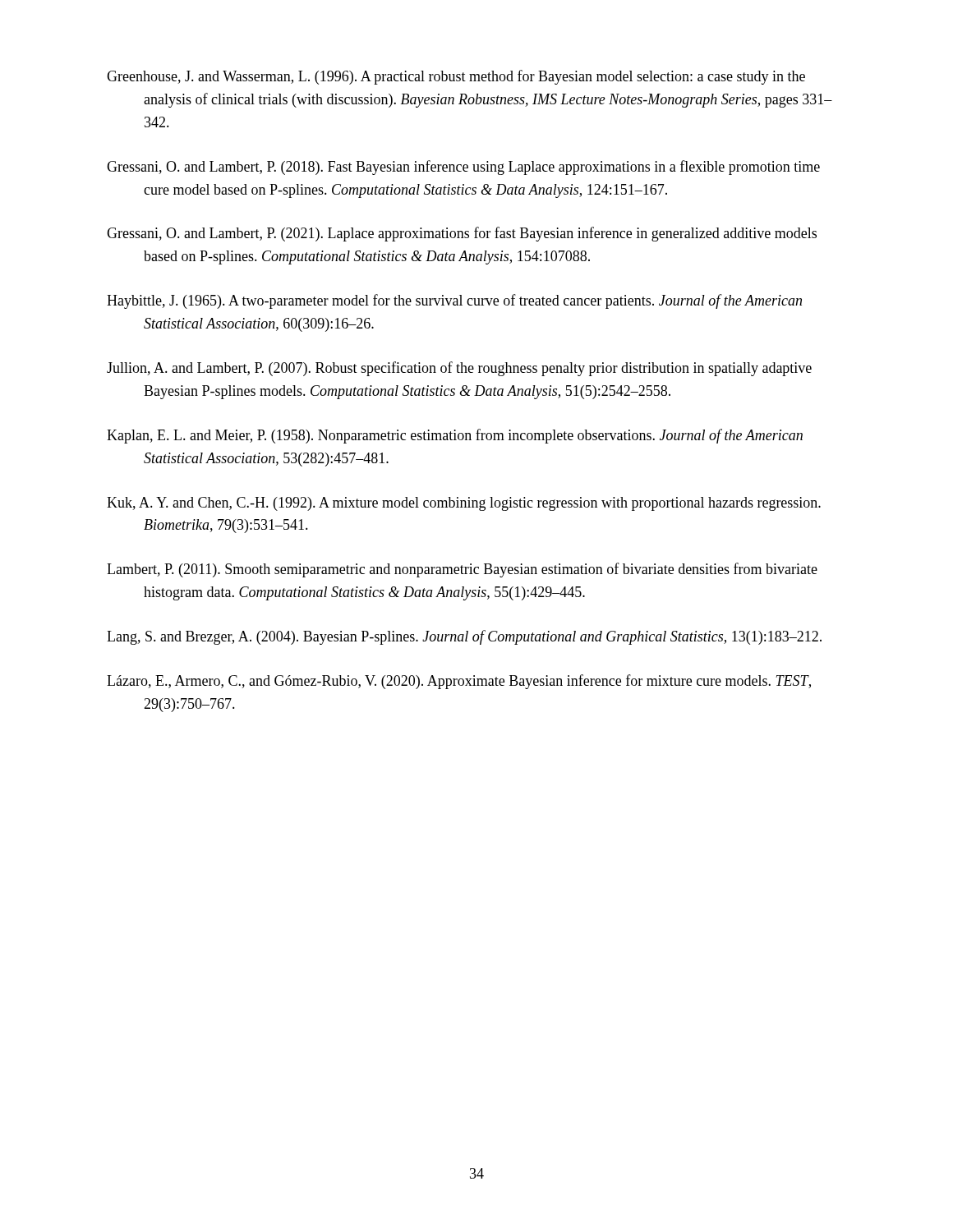The image size is (953, 1232).
Task: Find the list item containing "Lázaro, E., Armero, C., and"
Action: [x=459, y=692]
